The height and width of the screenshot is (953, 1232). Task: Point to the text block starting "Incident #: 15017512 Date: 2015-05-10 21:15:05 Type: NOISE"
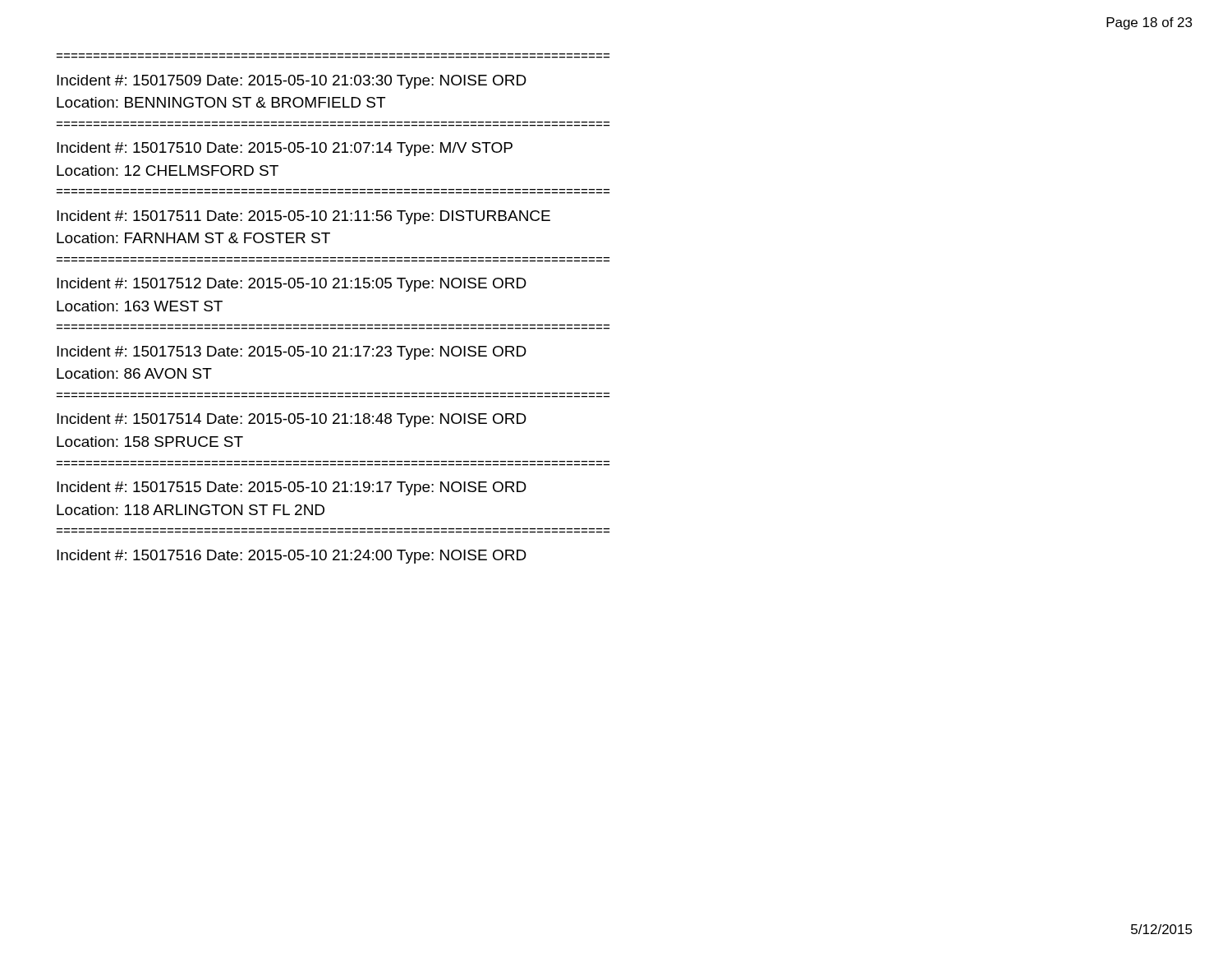(x=292, y=285)
